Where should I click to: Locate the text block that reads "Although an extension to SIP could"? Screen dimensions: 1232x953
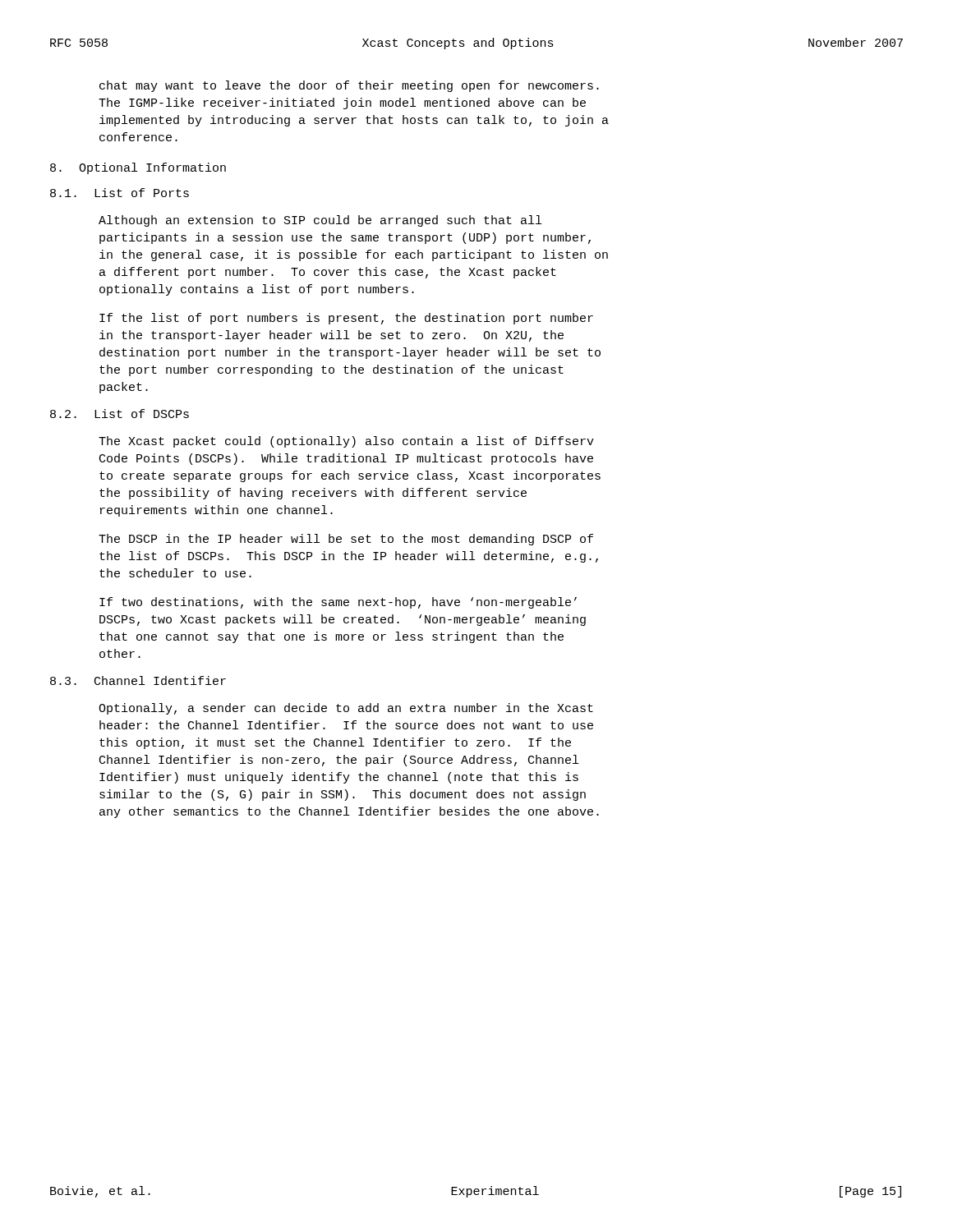coord(354,256)
